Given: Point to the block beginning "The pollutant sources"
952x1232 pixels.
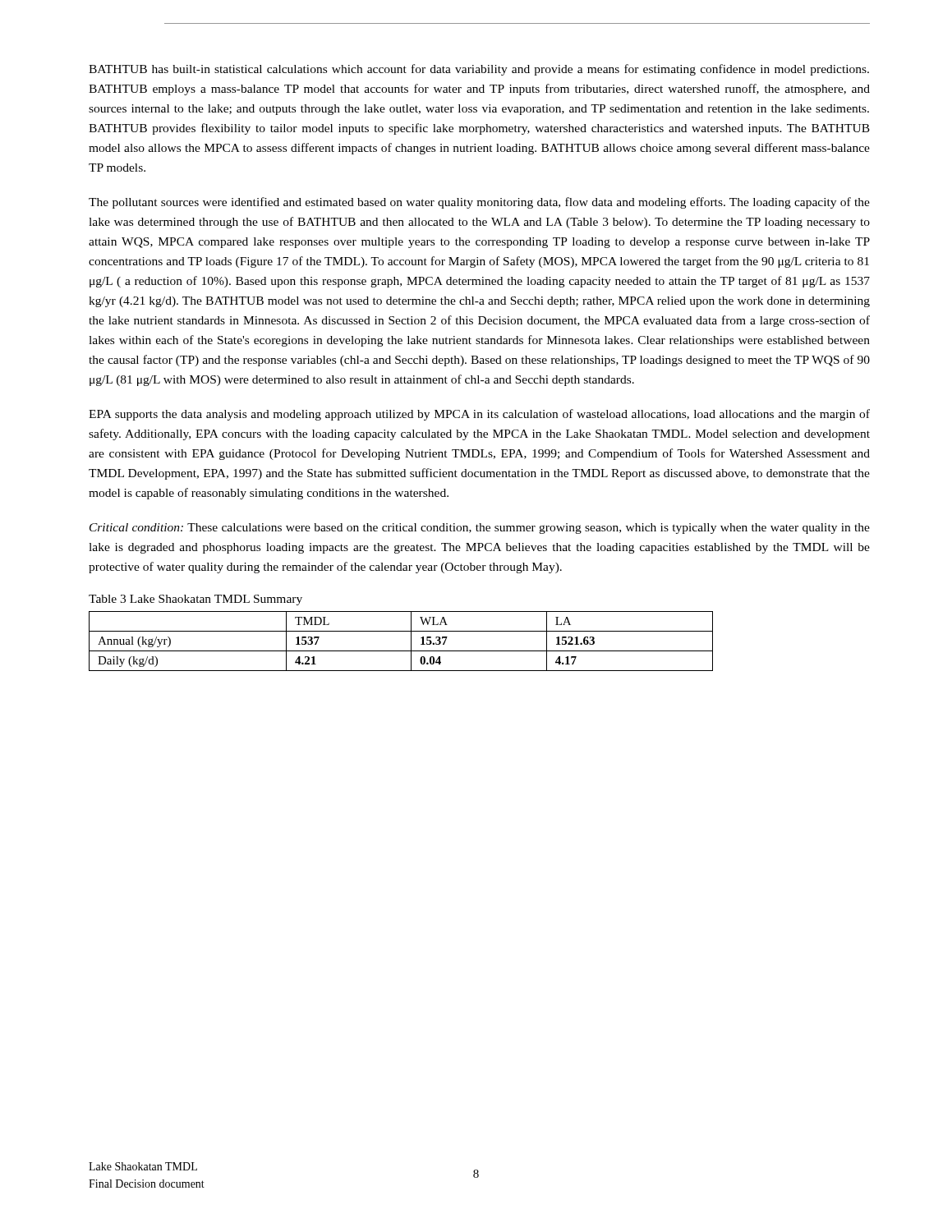Looking at the screenshot, I should (x=479, y=291).
